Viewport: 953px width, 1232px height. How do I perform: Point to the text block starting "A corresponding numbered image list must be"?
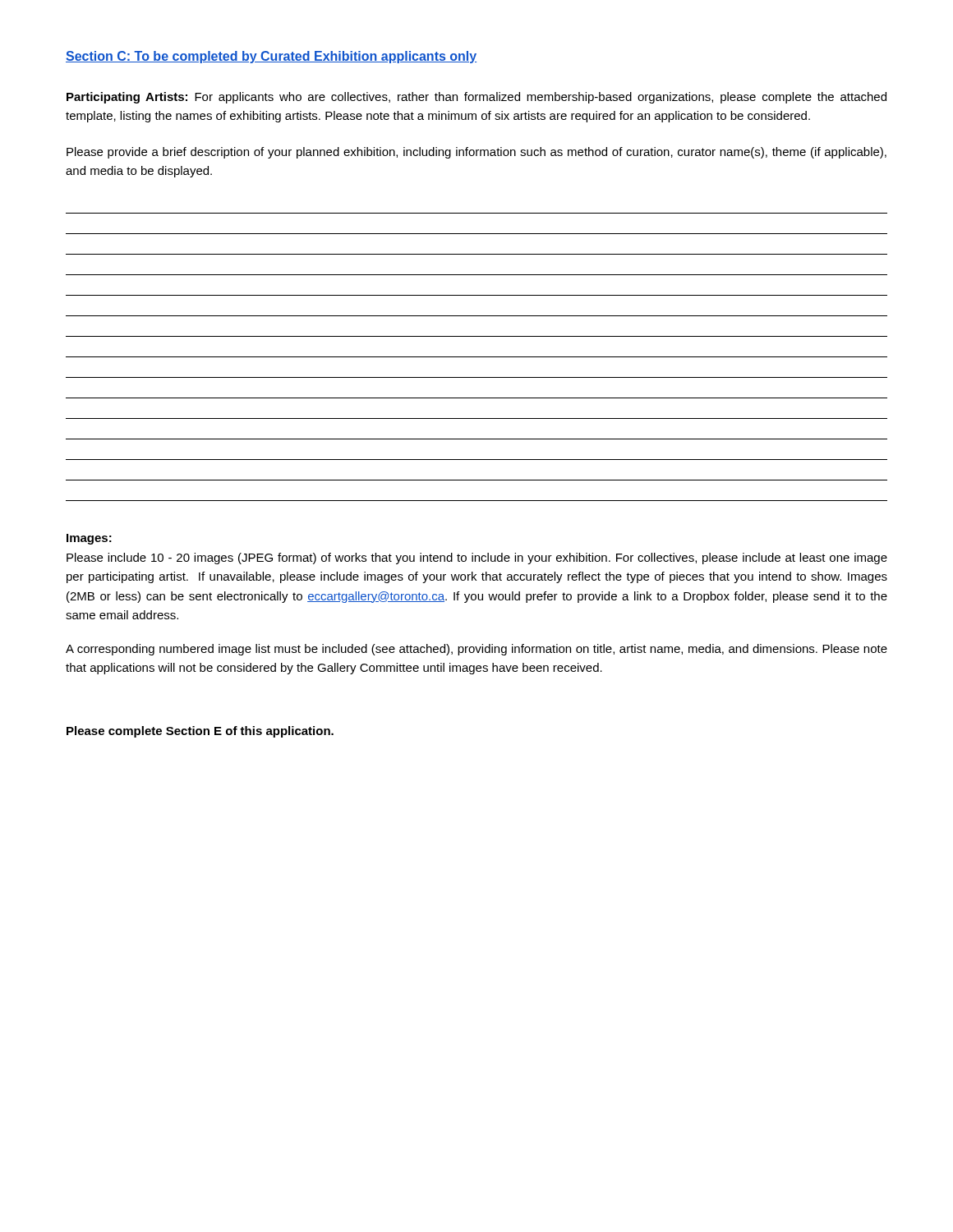(476, 658)
